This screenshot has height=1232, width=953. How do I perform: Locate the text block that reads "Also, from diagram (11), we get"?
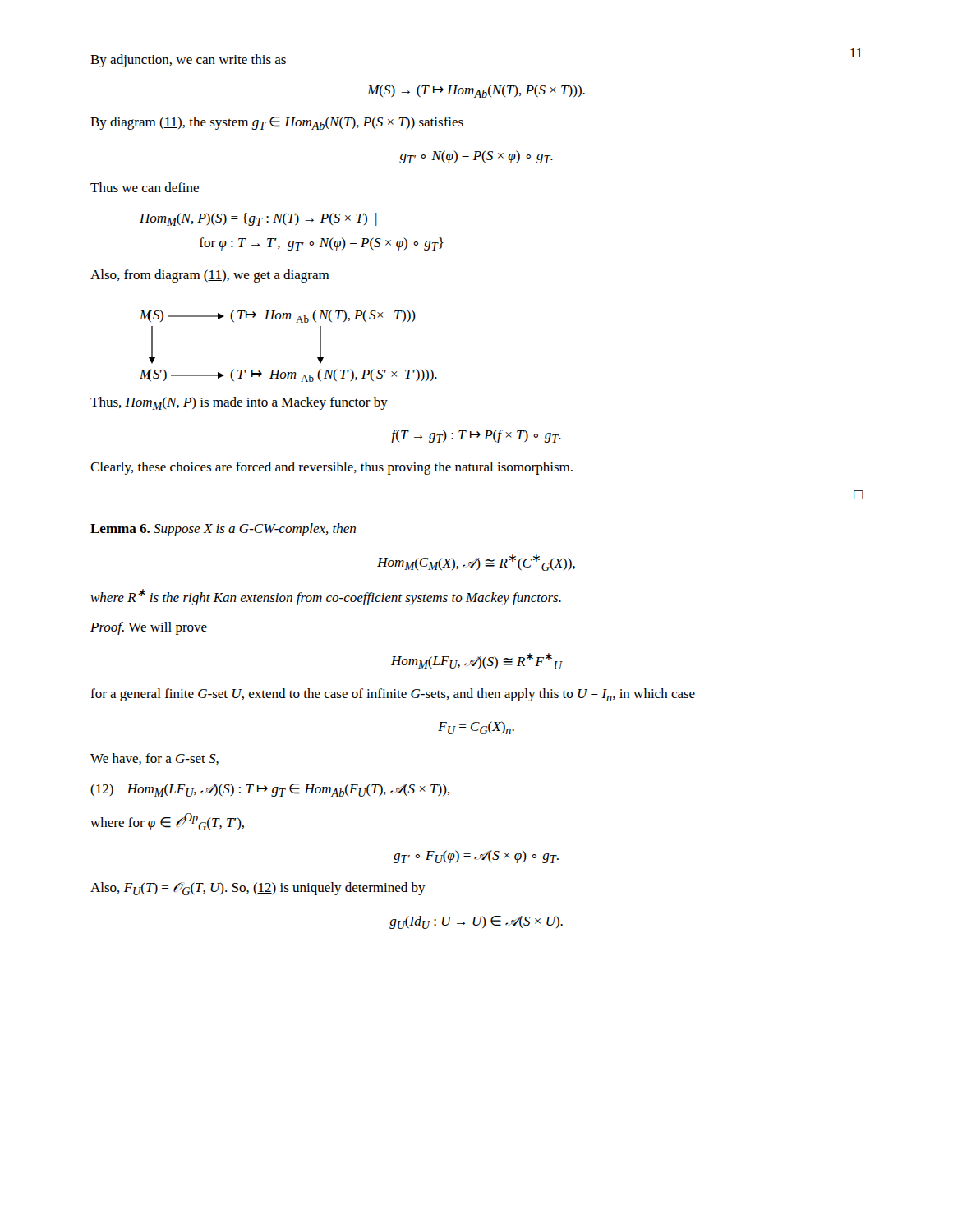tap(209, 276)
